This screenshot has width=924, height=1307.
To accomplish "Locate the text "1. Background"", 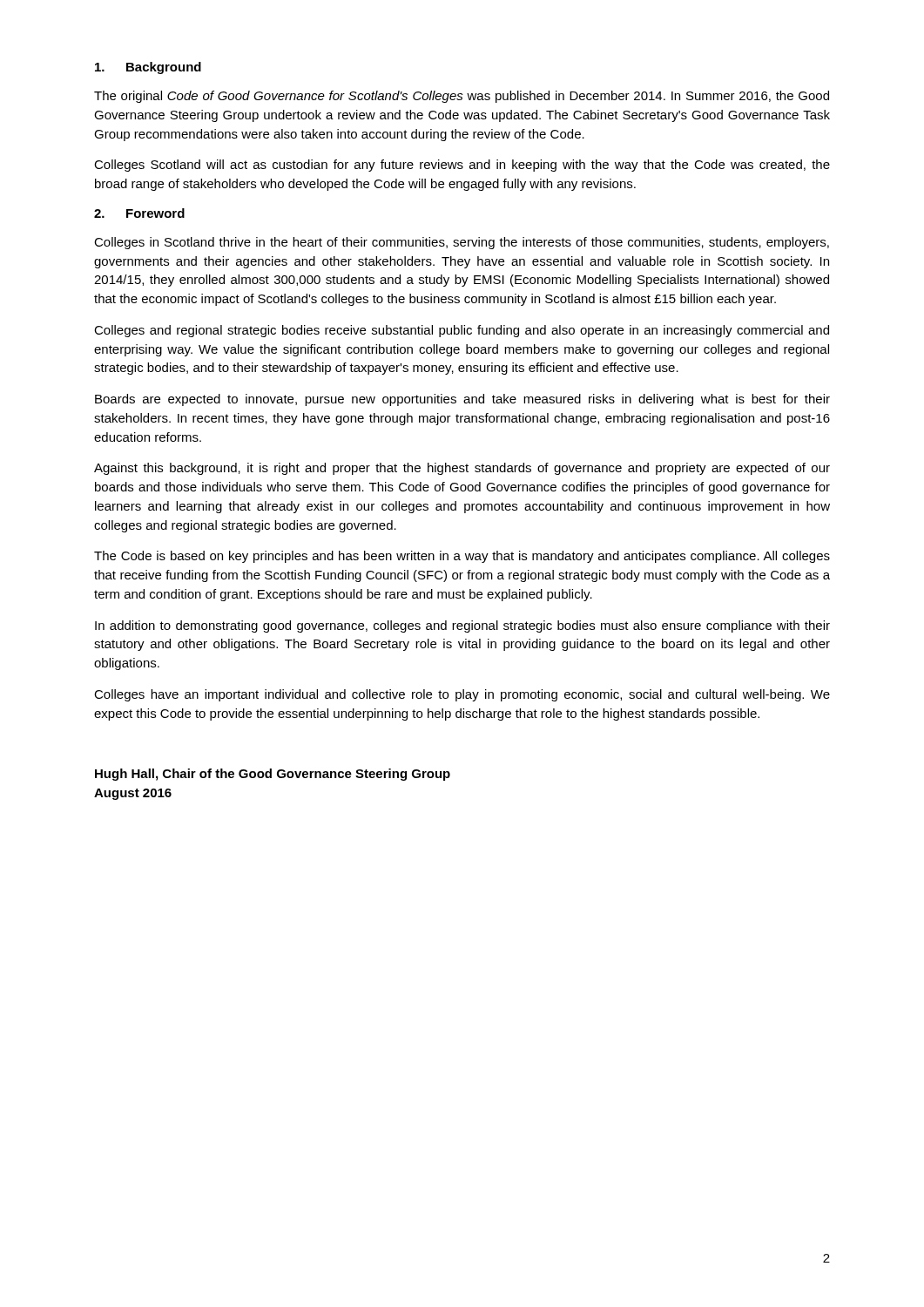I will point(148,67).
